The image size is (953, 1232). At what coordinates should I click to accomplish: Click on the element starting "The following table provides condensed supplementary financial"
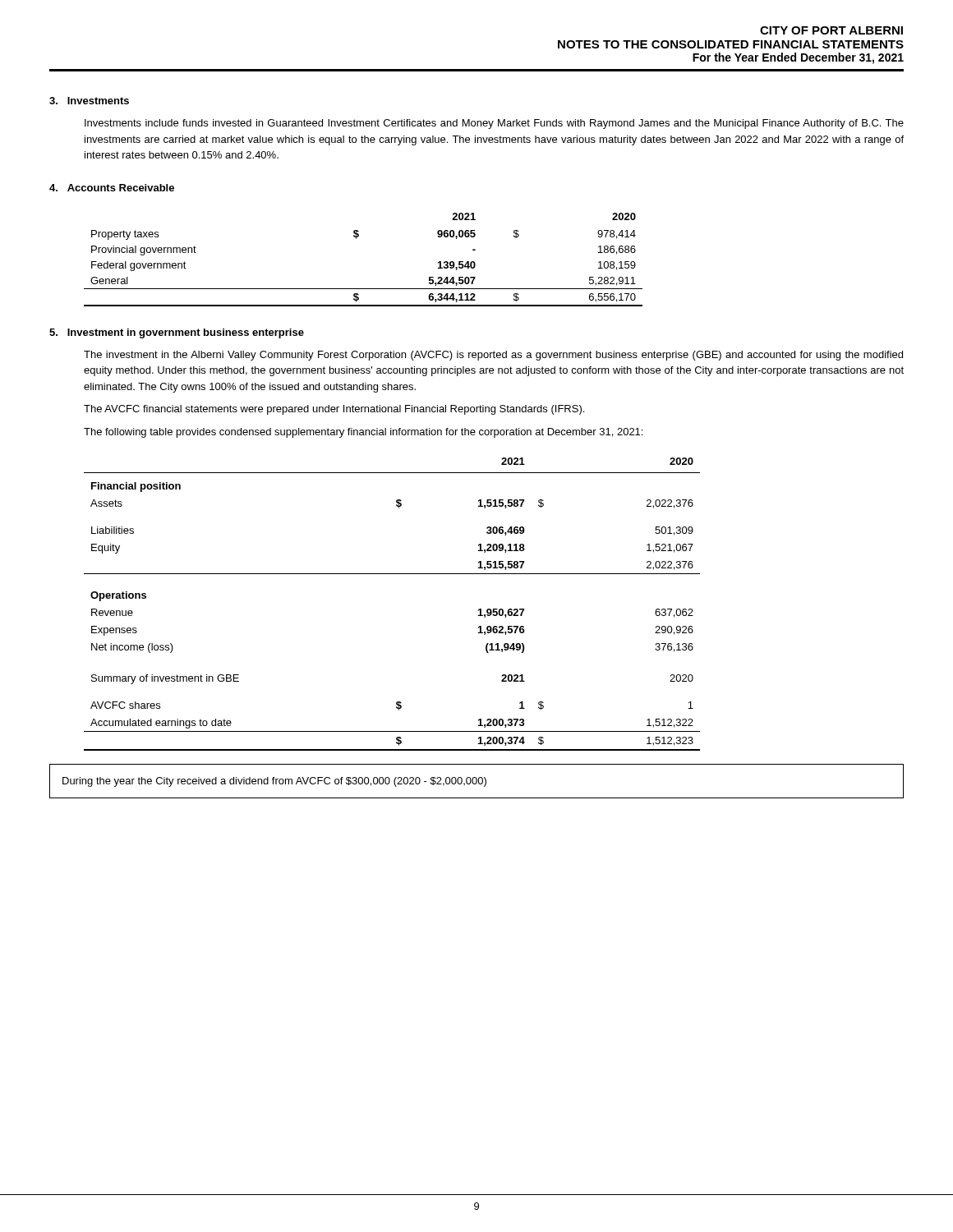coord(364,431)
